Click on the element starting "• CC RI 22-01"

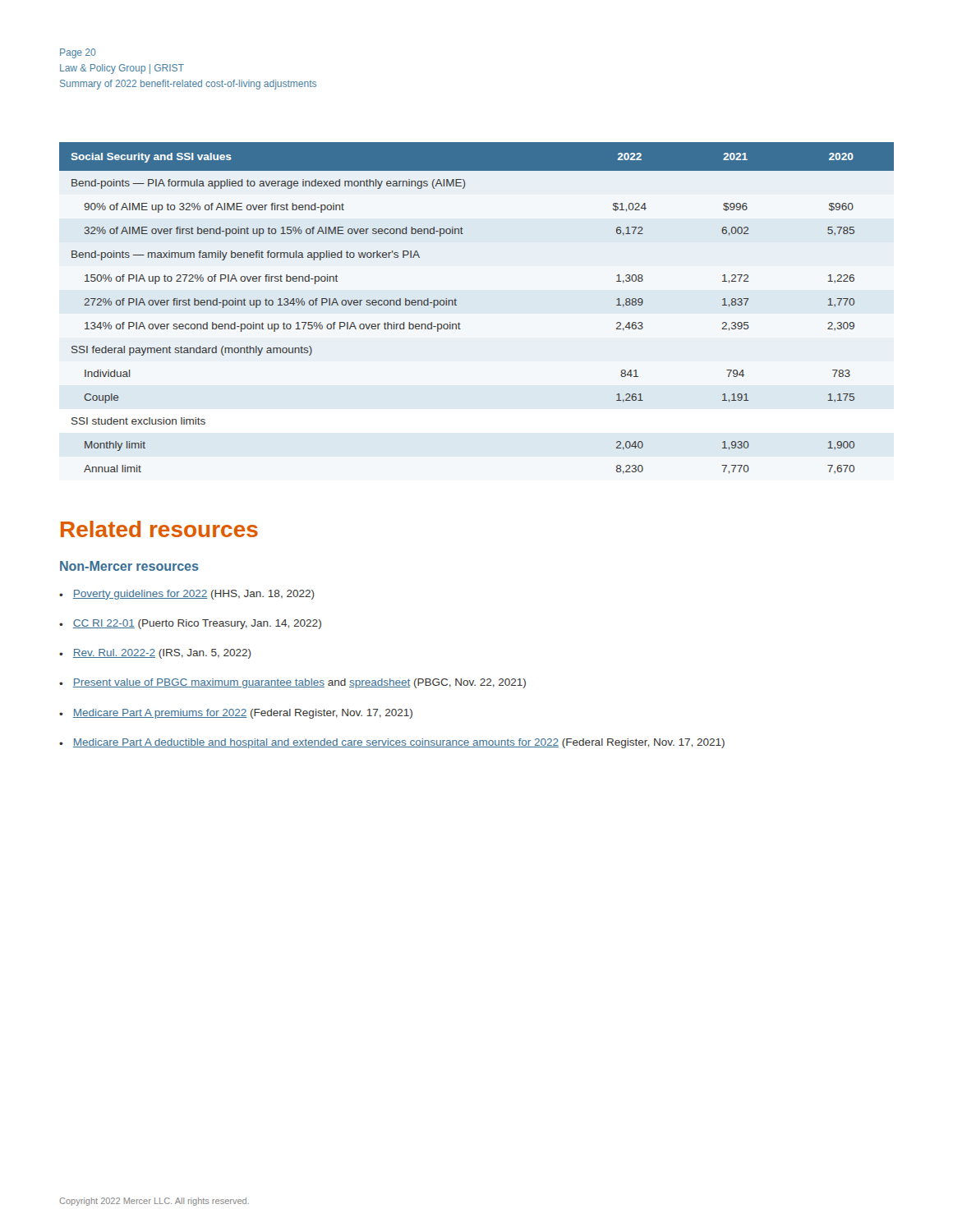click(190, 624)
